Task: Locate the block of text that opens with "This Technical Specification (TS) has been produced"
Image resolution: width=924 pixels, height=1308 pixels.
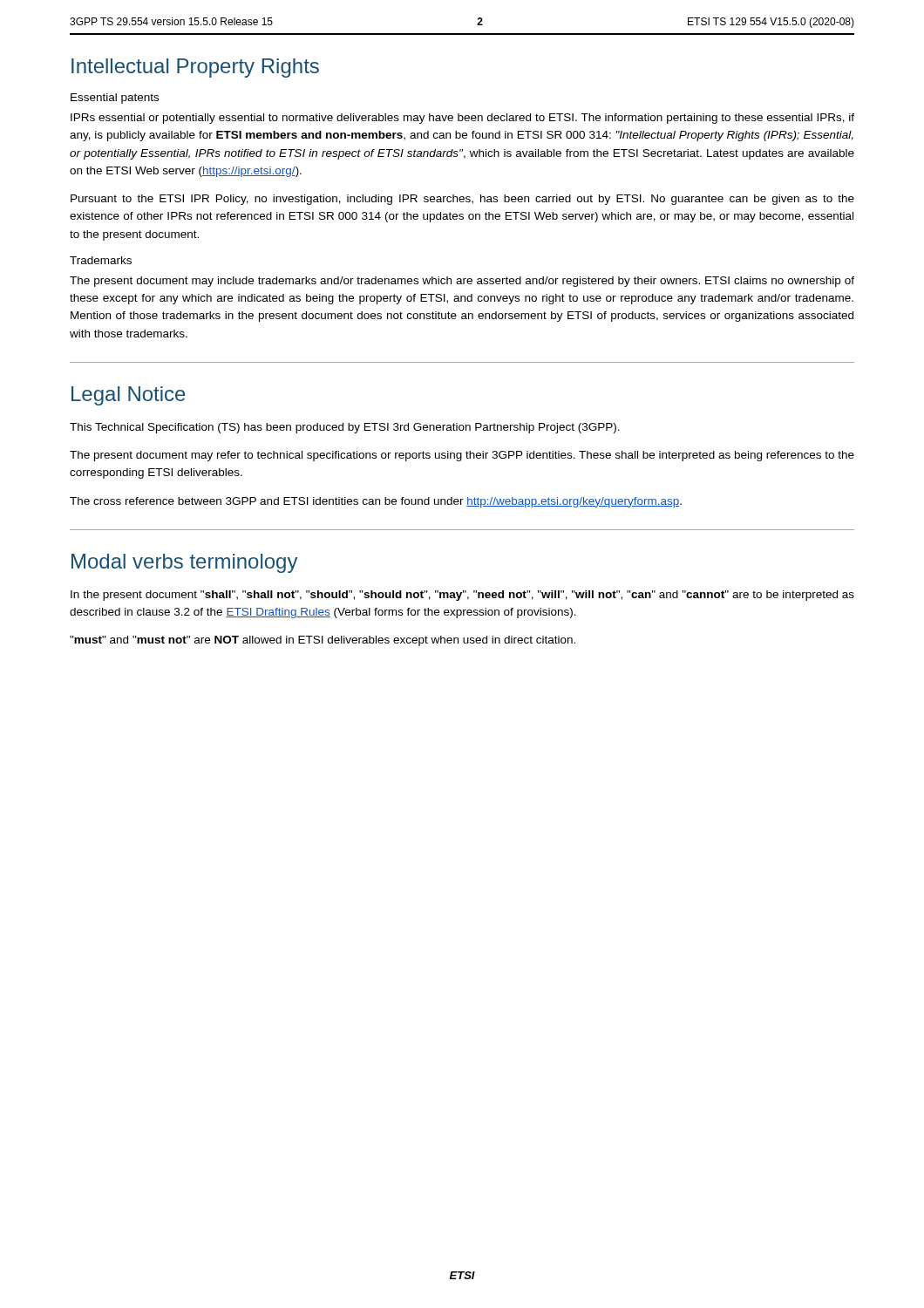Action: (x=462, y=427)
